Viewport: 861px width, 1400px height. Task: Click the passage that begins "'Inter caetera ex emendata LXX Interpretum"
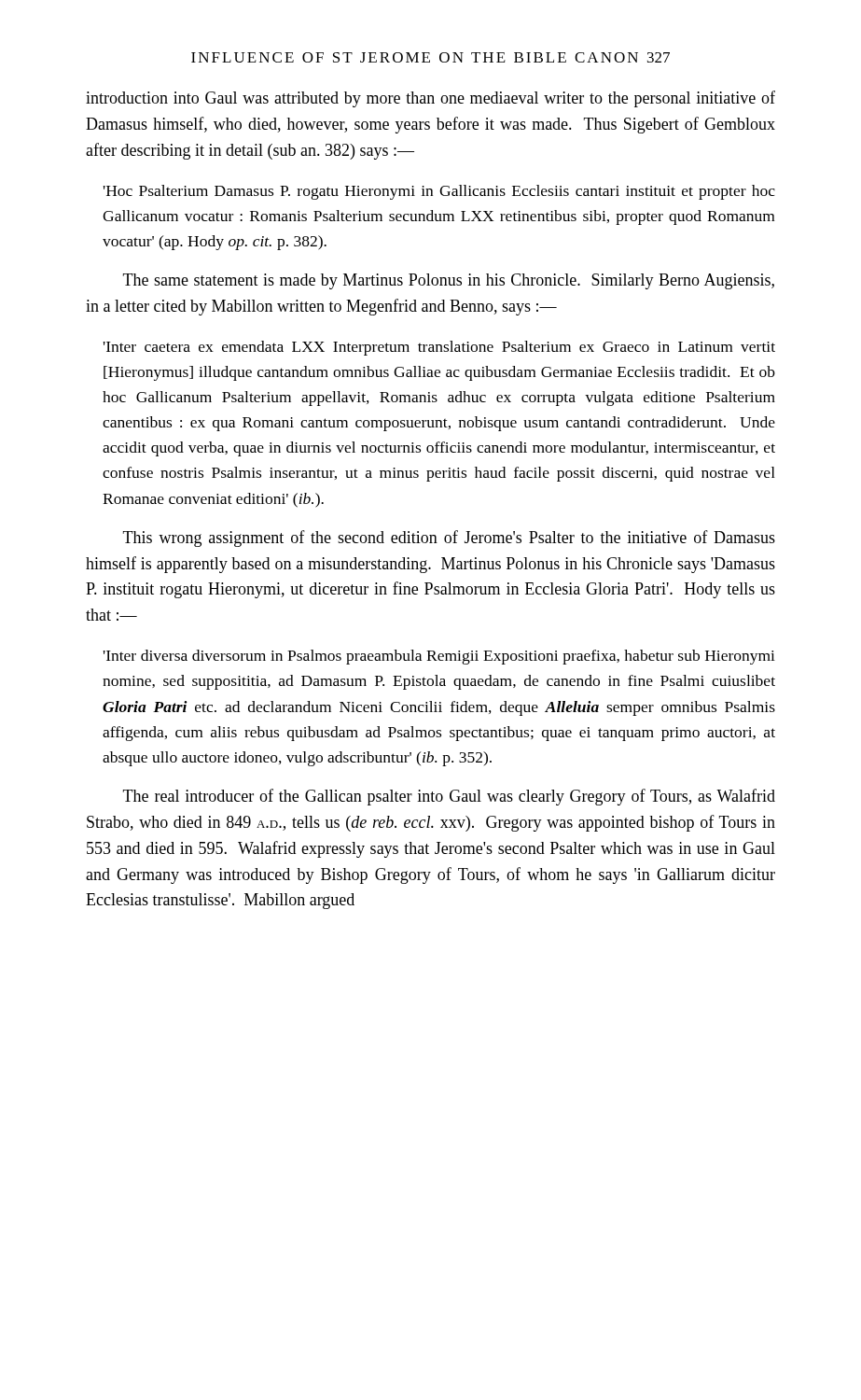439,423
